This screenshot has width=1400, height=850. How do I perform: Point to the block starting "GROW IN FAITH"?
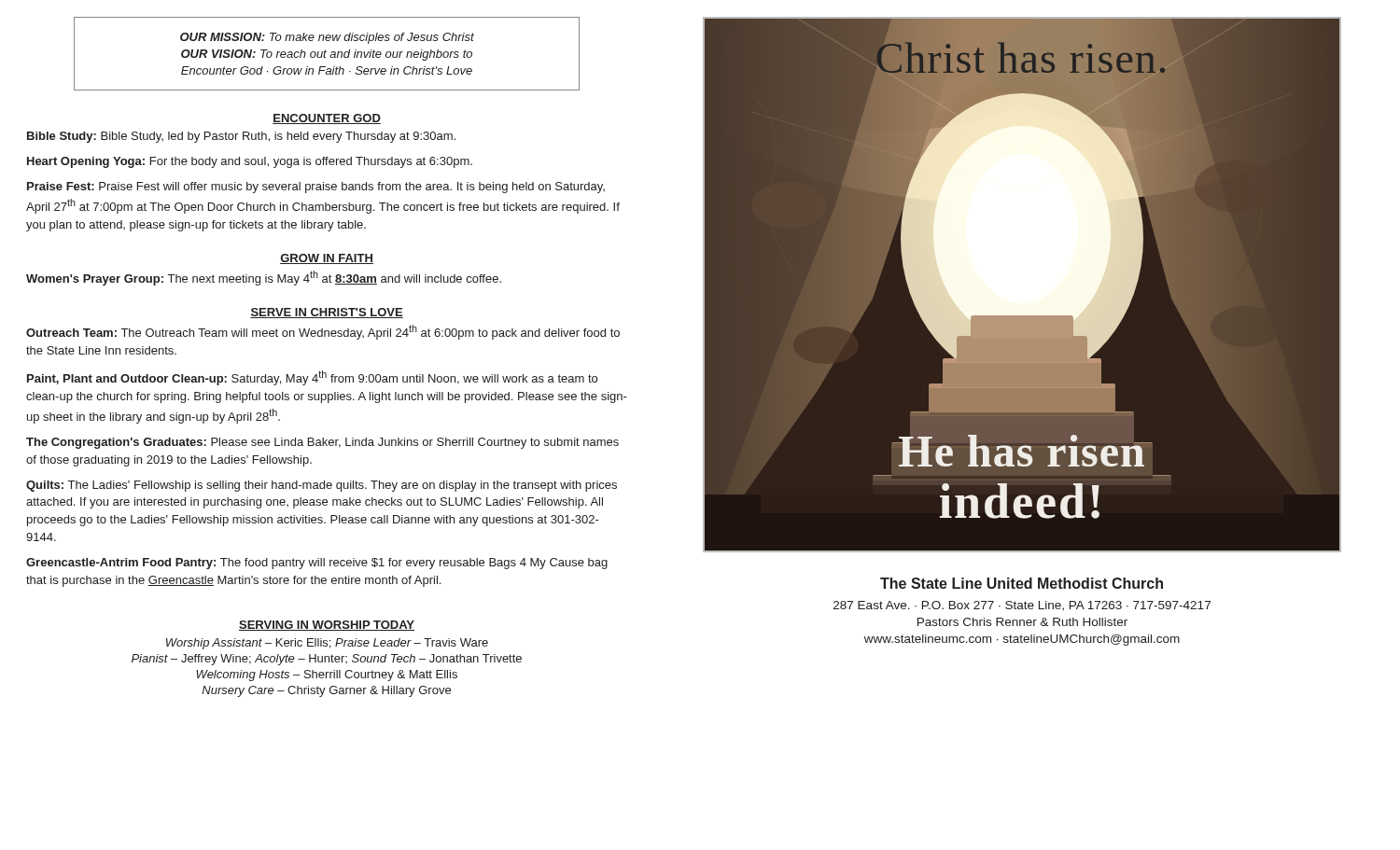click(x=327, y=258)
